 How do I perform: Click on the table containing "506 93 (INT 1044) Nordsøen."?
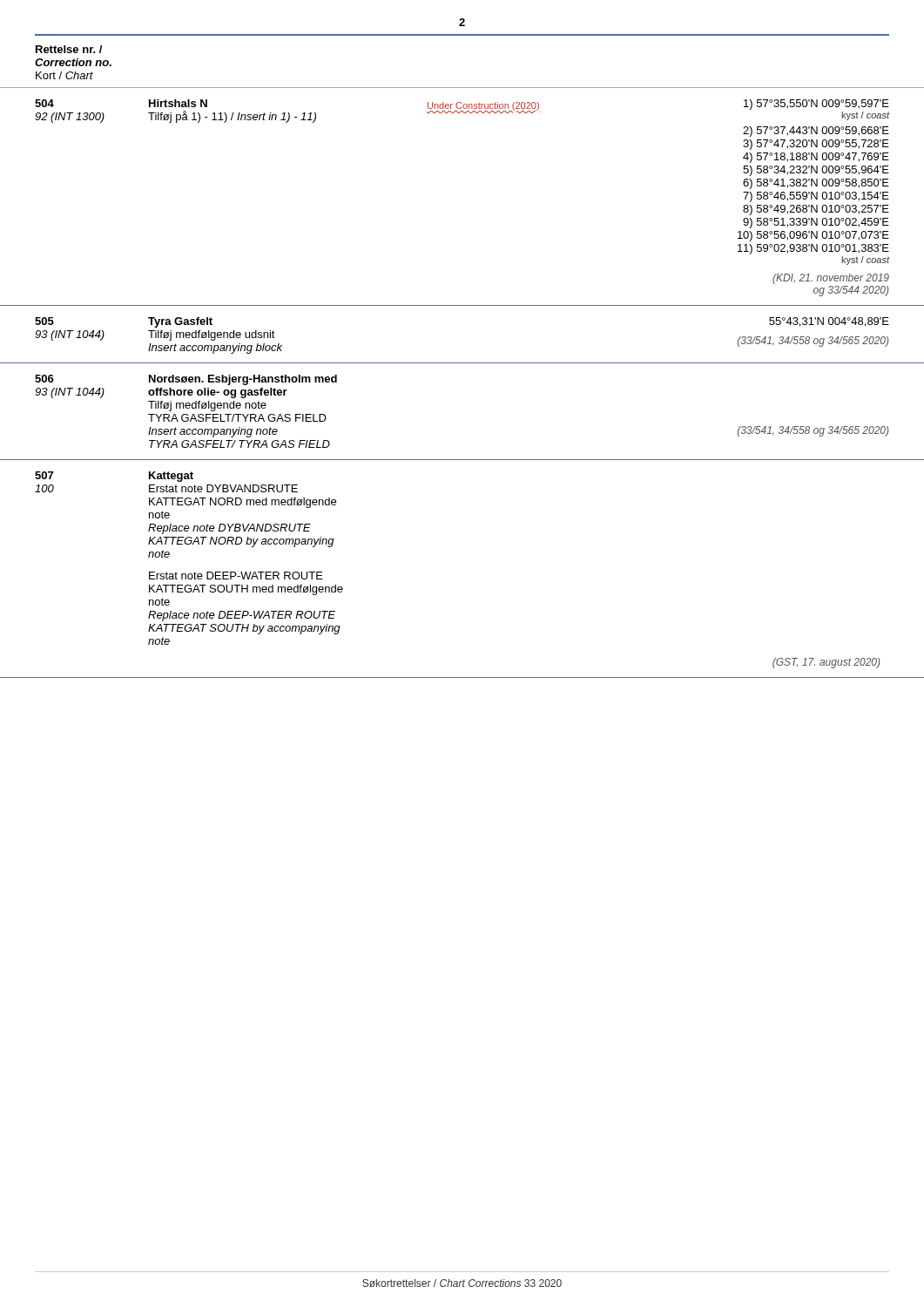tap(462, 412)
